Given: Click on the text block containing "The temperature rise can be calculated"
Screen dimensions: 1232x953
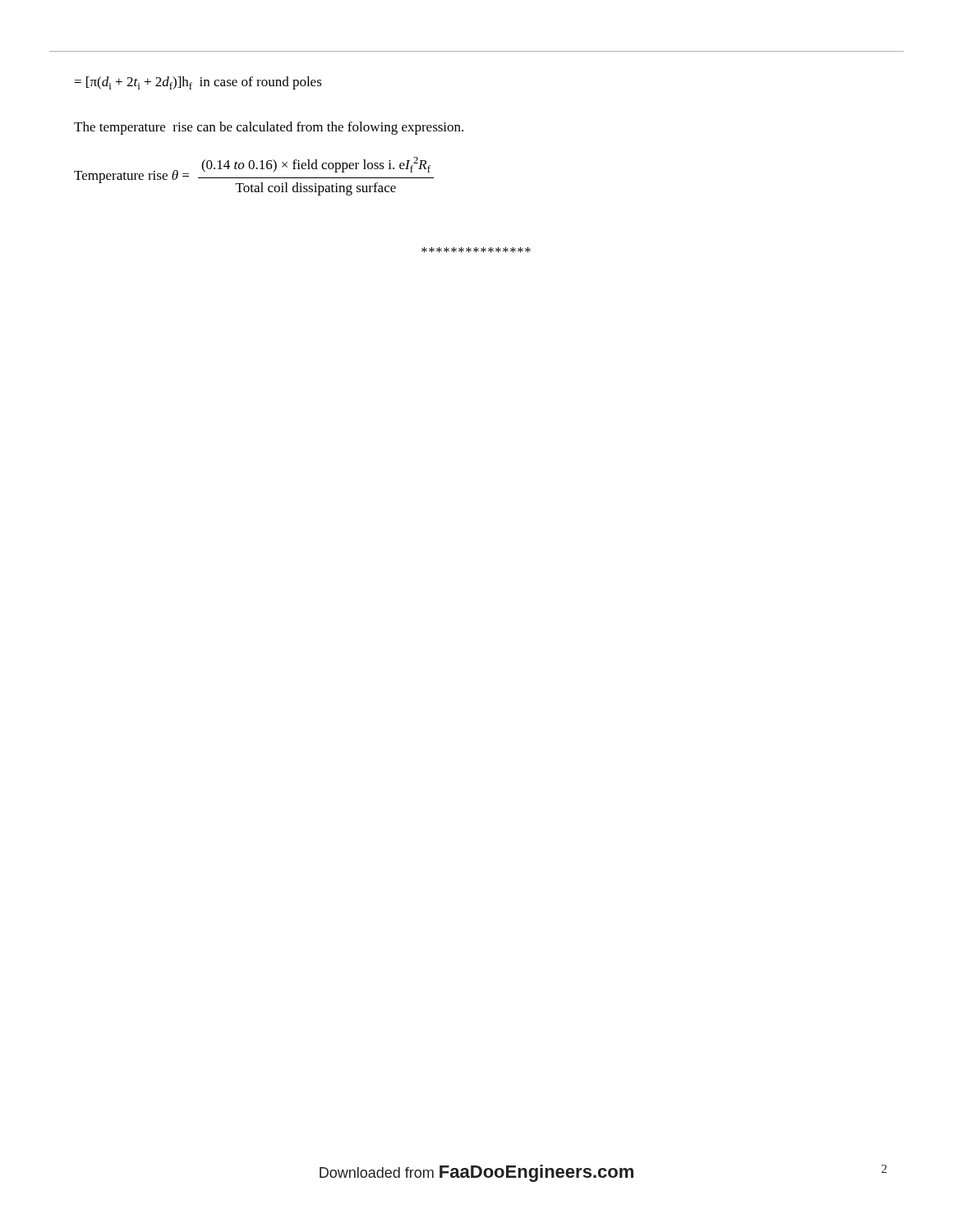Looking at the screenshot, I should tap(269, 127).
